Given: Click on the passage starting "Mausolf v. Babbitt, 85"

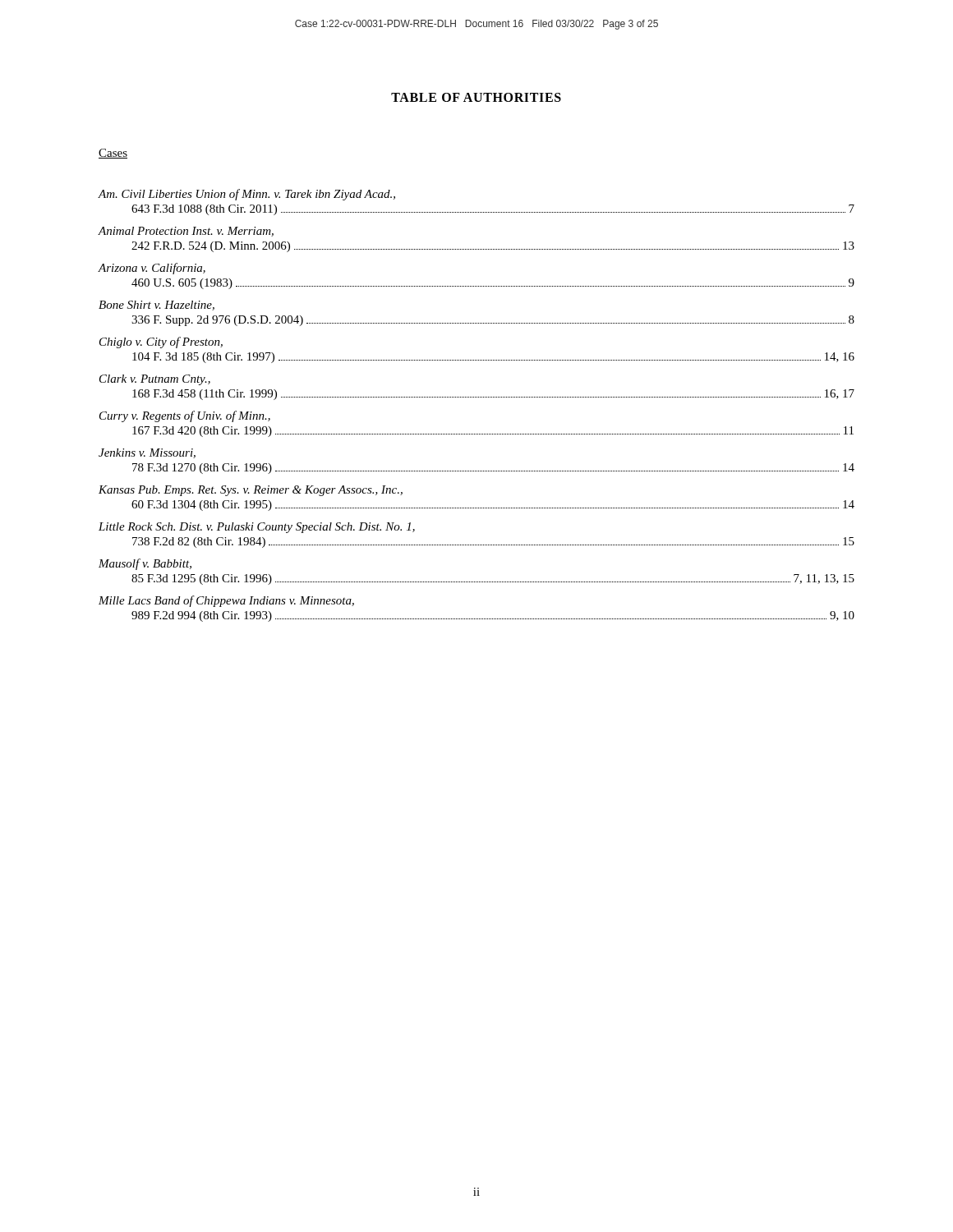Looking at the screenshot, I should [476, 571].
